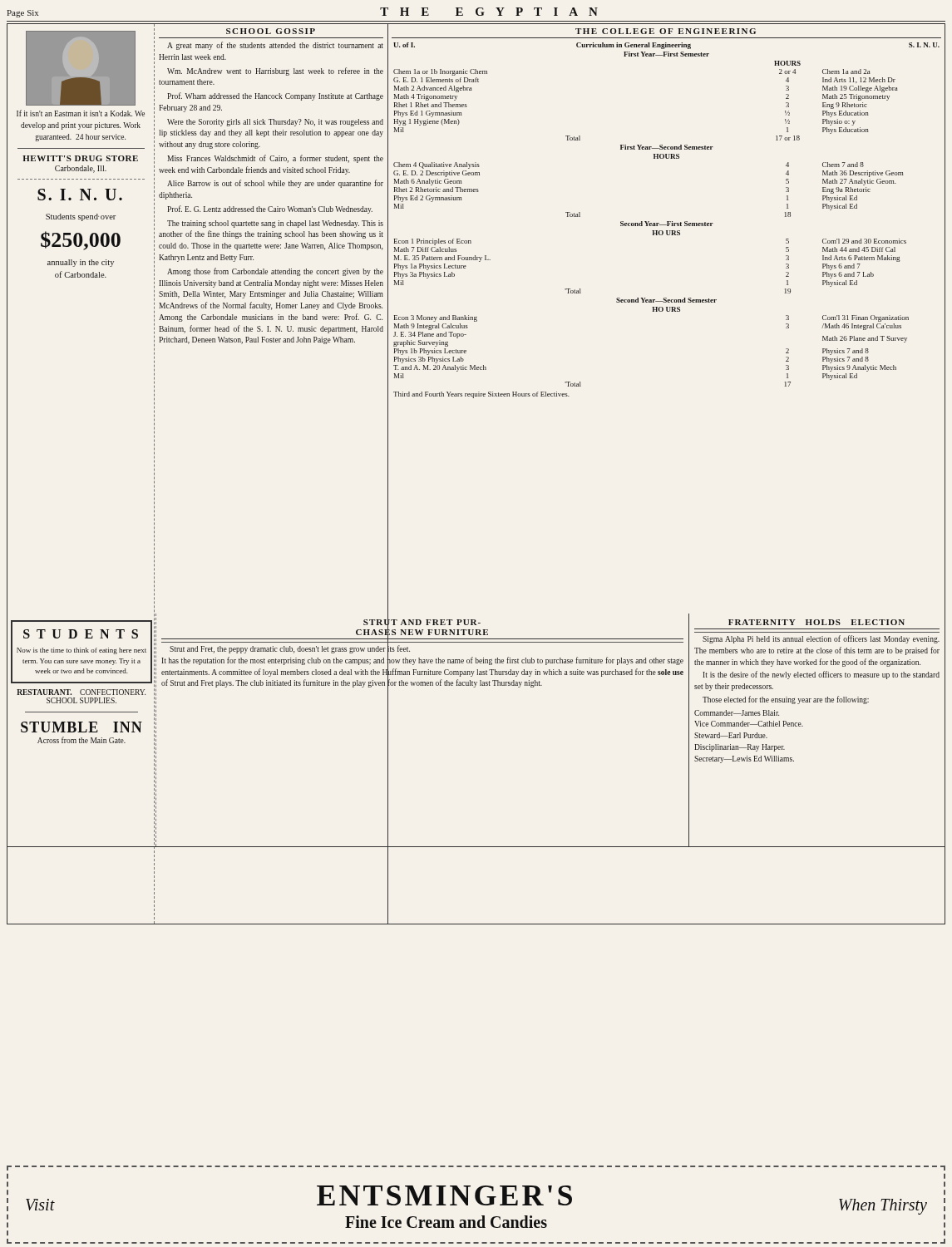Click on the element starting "STUMBLE INN Across from the Main Gate."
The height and width of the screenshot is (1247, 952).
coord(81,732)
